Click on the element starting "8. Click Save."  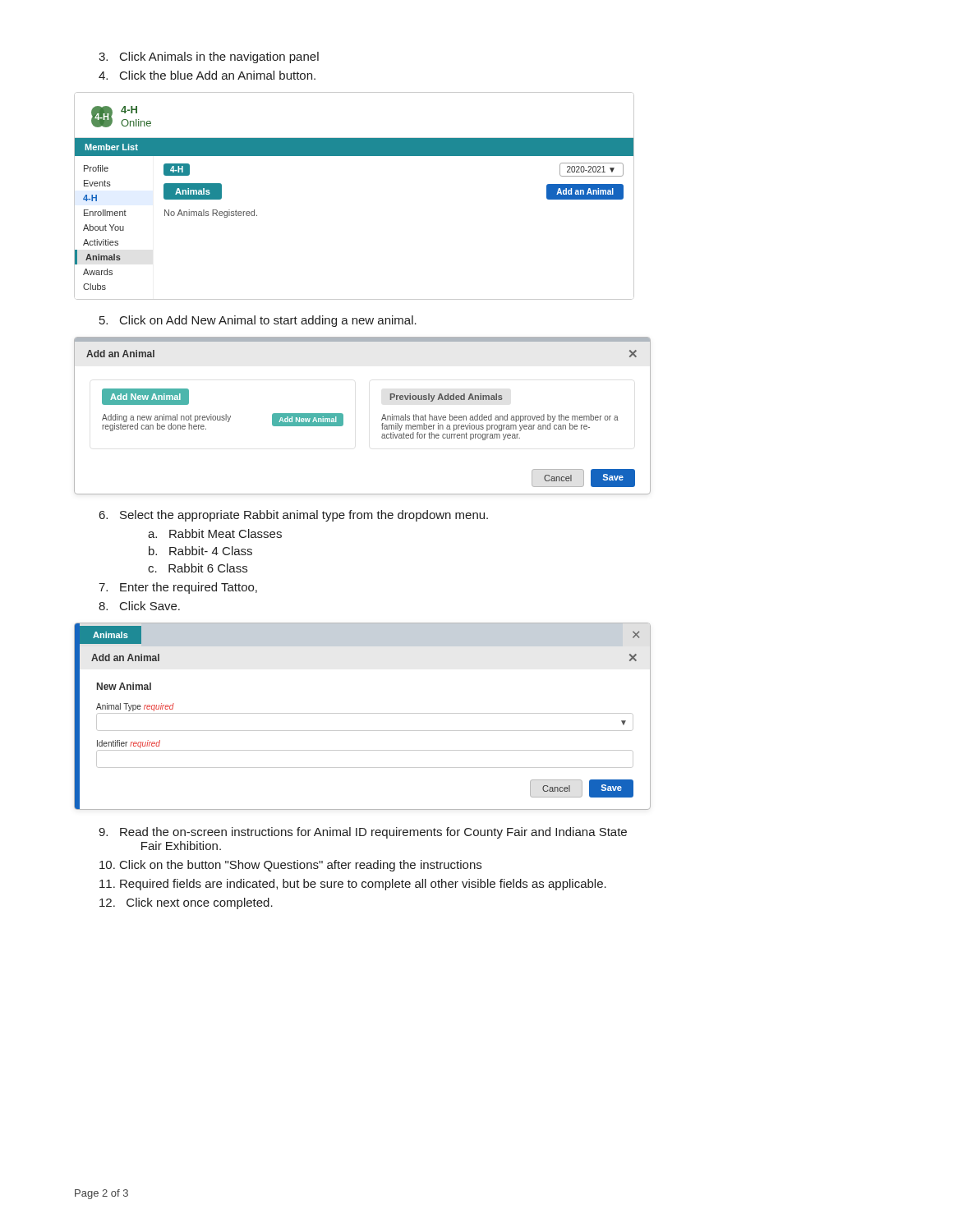[140, 606]
